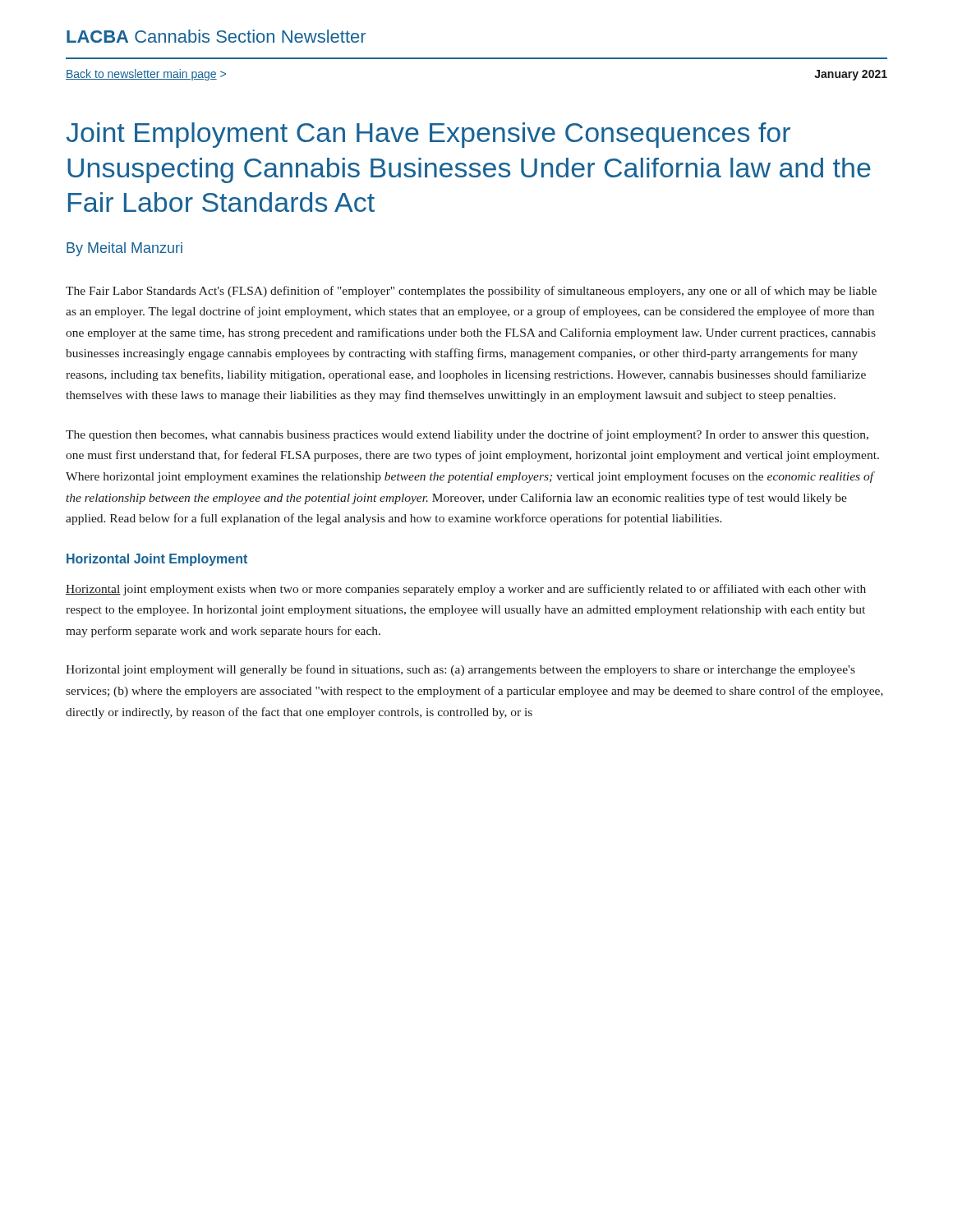Find the block starting "Horizontal Joint Employment"
The width and height of the screenshot is (953, 1232).
pyautogui.click(x=157, y=559)
